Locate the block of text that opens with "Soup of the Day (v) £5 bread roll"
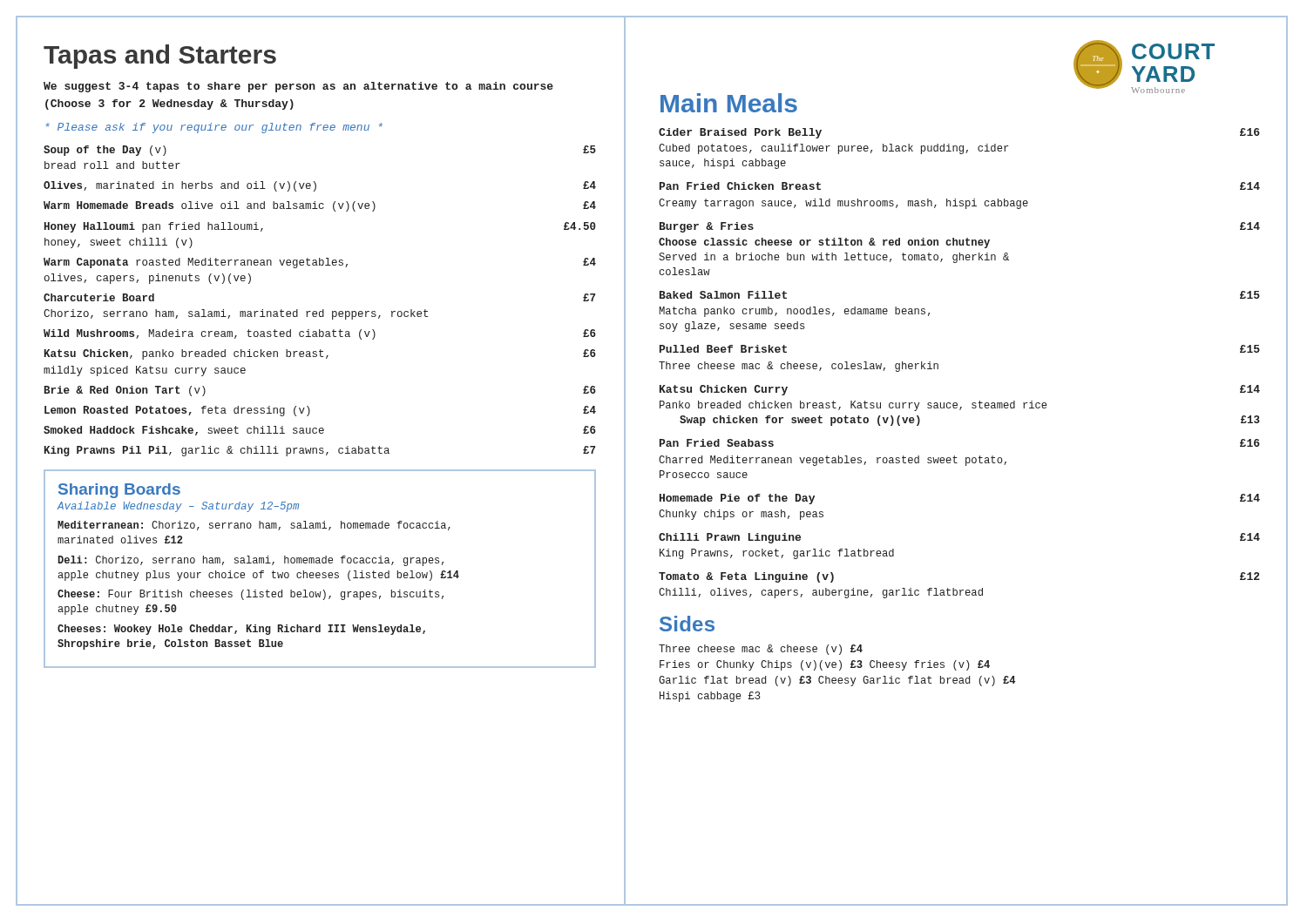Viewport: 1307px width, 924px height. point(108,150)
